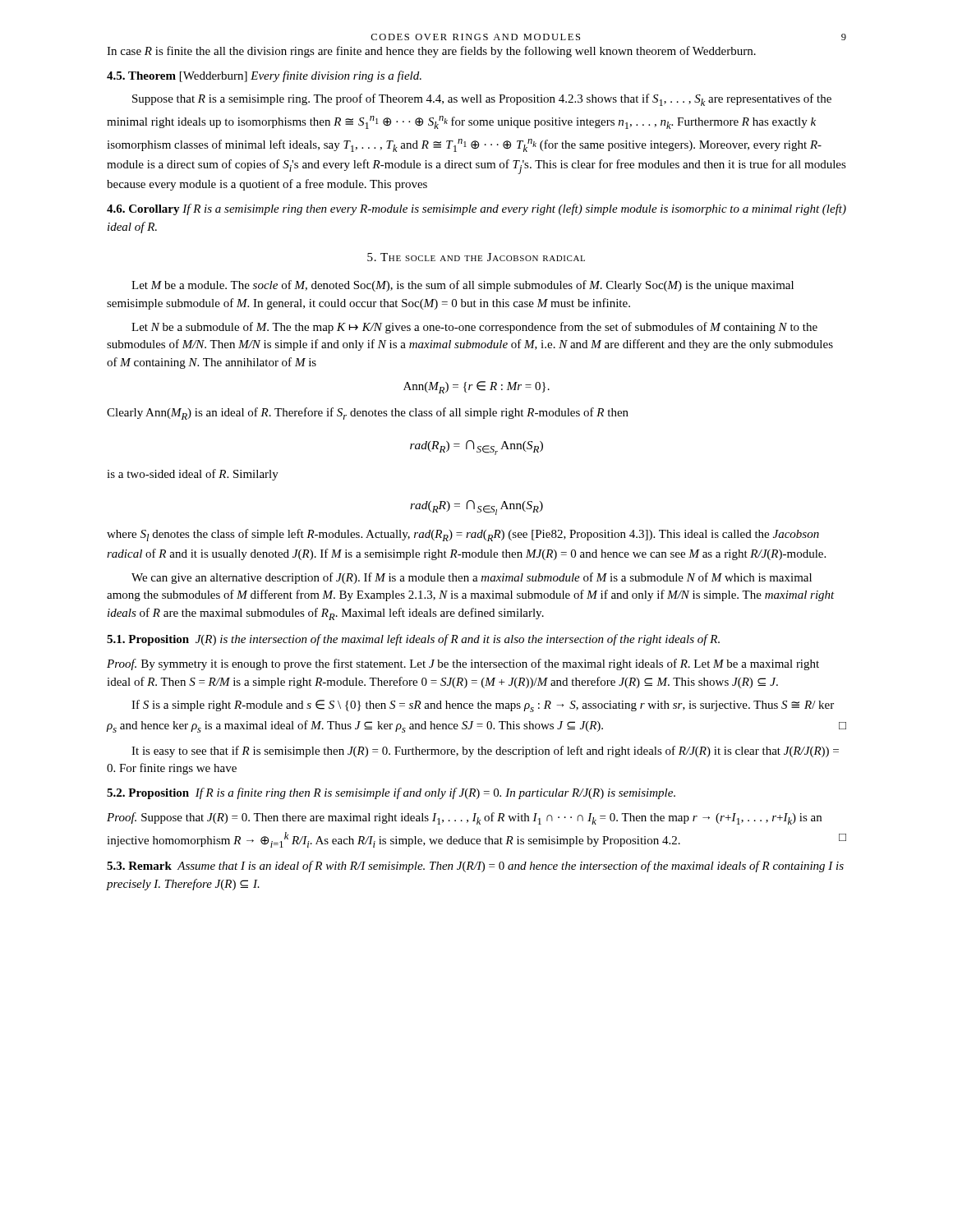The width and height of the screenshot is (953, 1232).
Task: Point to "rad(RR) = ∩S∈Sl Ann(SR)"
Action: (x=476, y=505)
